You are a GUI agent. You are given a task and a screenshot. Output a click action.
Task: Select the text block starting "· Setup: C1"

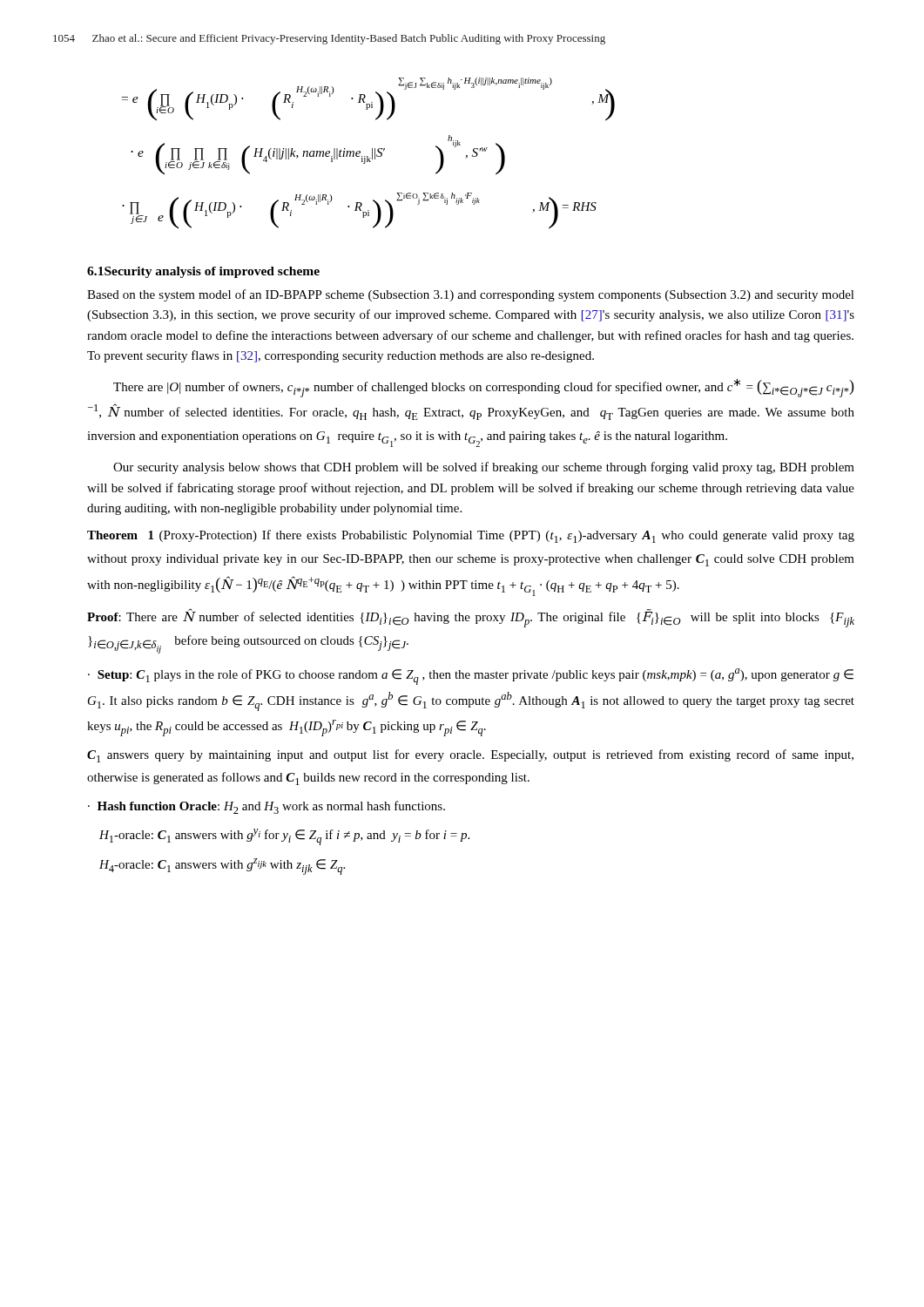(x=471, y=701)
